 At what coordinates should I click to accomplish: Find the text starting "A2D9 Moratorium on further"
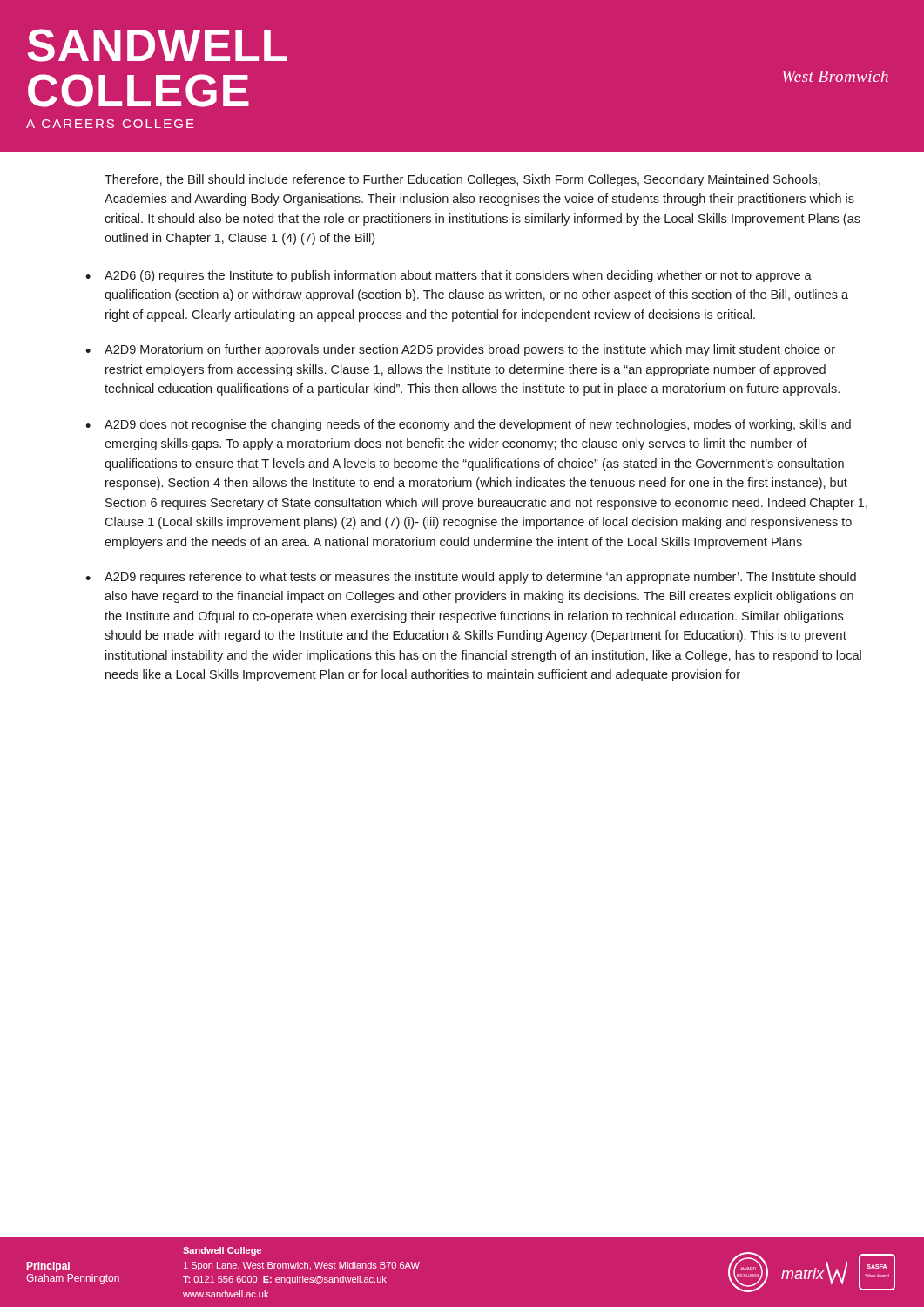coord(473,369)
